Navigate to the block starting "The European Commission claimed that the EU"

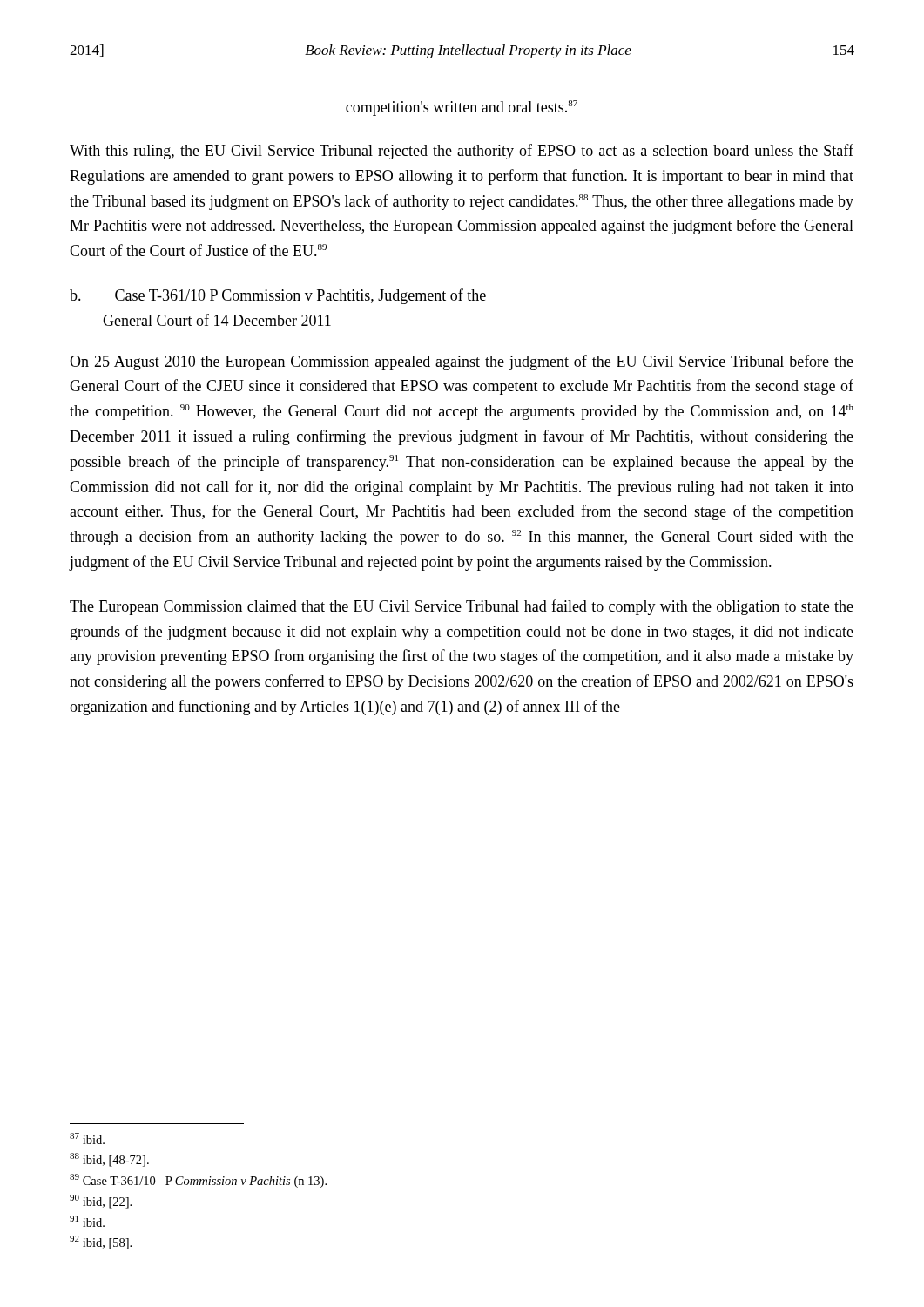click(x=462, y=656)
